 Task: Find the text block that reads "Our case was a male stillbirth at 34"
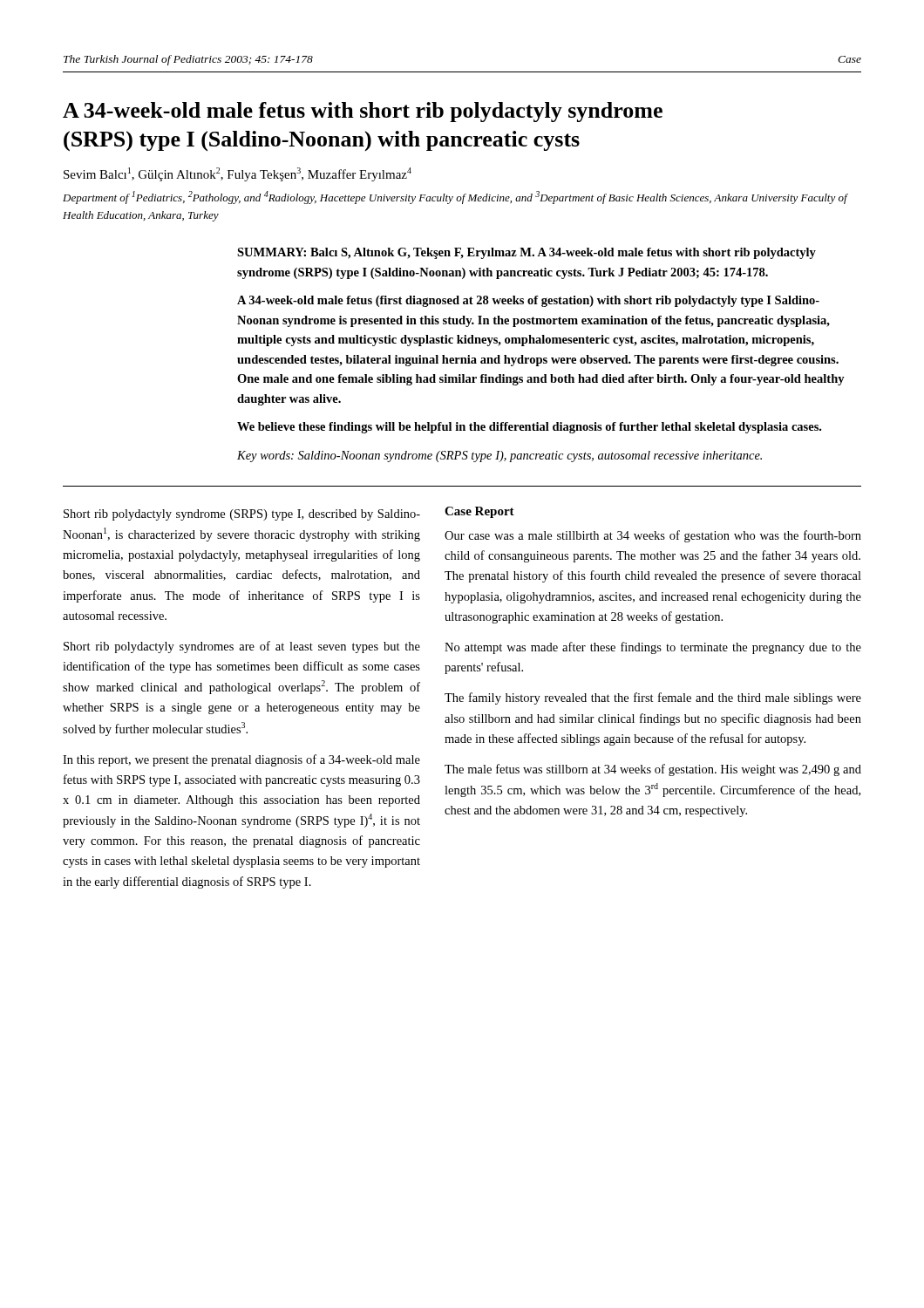[x=653, y=536]
